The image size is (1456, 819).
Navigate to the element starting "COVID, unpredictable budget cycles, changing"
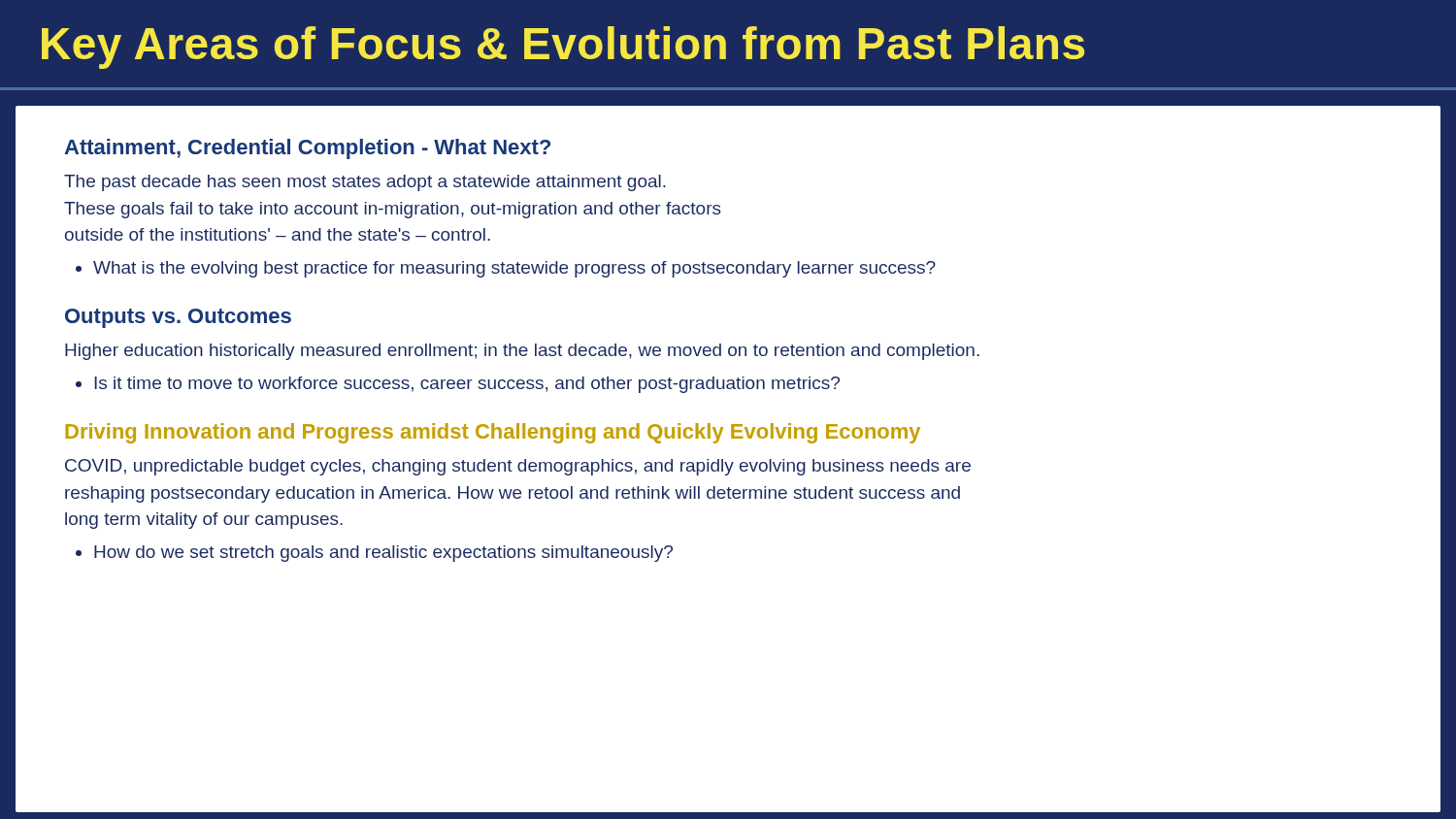[x=728, y=493]
